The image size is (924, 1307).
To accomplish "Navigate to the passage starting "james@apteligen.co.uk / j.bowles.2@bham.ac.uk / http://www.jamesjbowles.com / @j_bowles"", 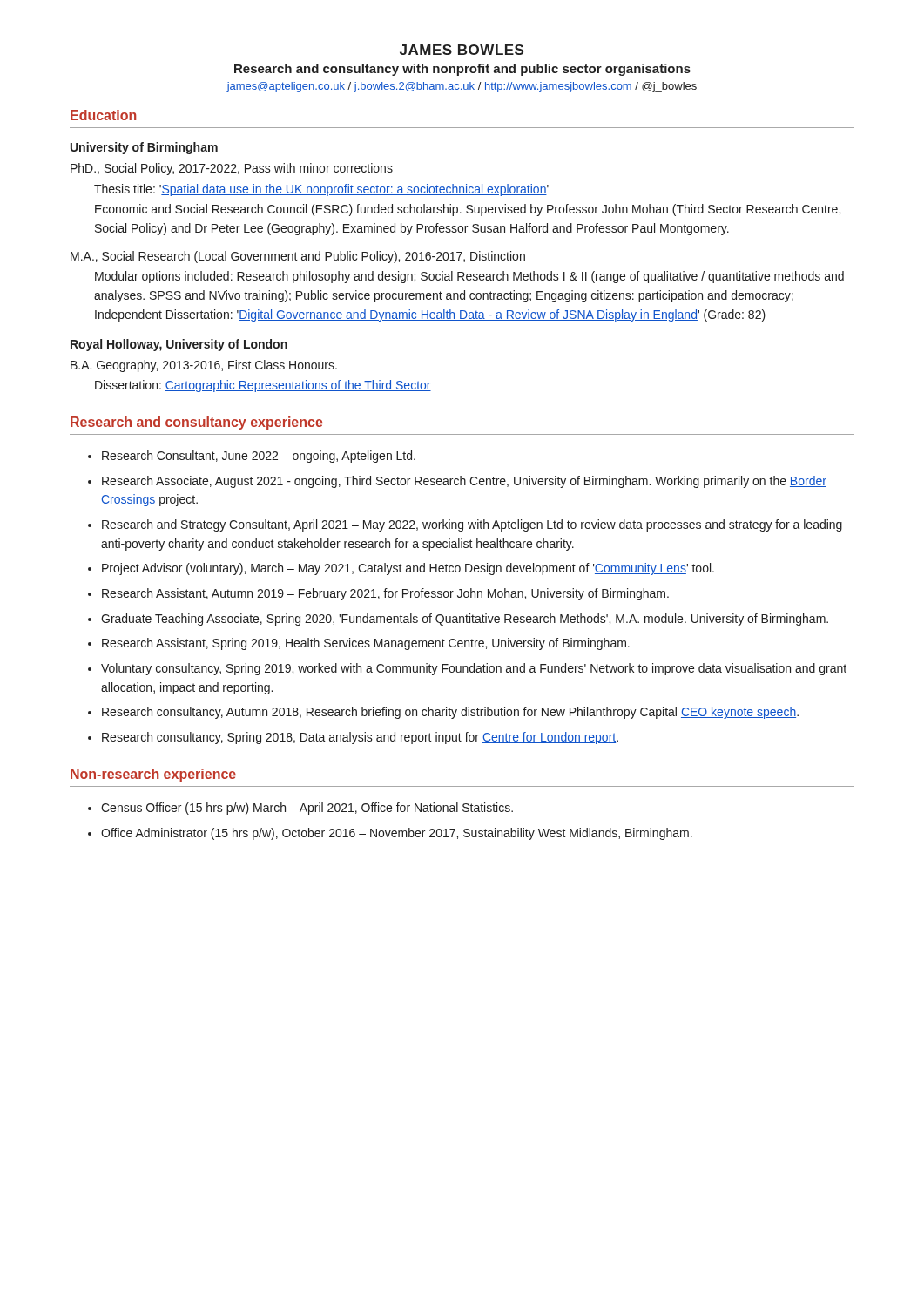I will coord(462,86).
